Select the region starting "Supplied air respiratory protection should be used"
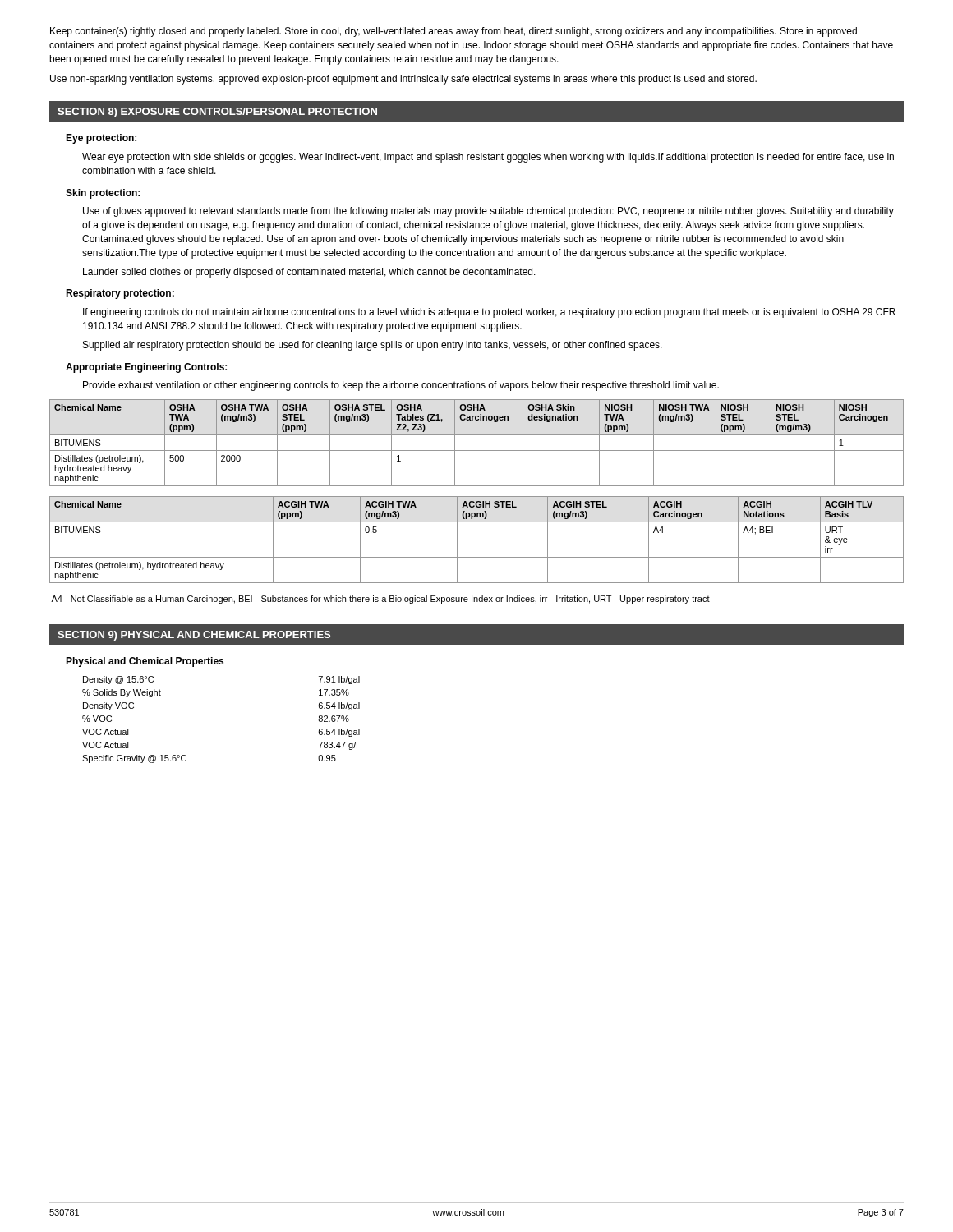The width and height of the screenshot is (953, 1232). click(372, 345)
